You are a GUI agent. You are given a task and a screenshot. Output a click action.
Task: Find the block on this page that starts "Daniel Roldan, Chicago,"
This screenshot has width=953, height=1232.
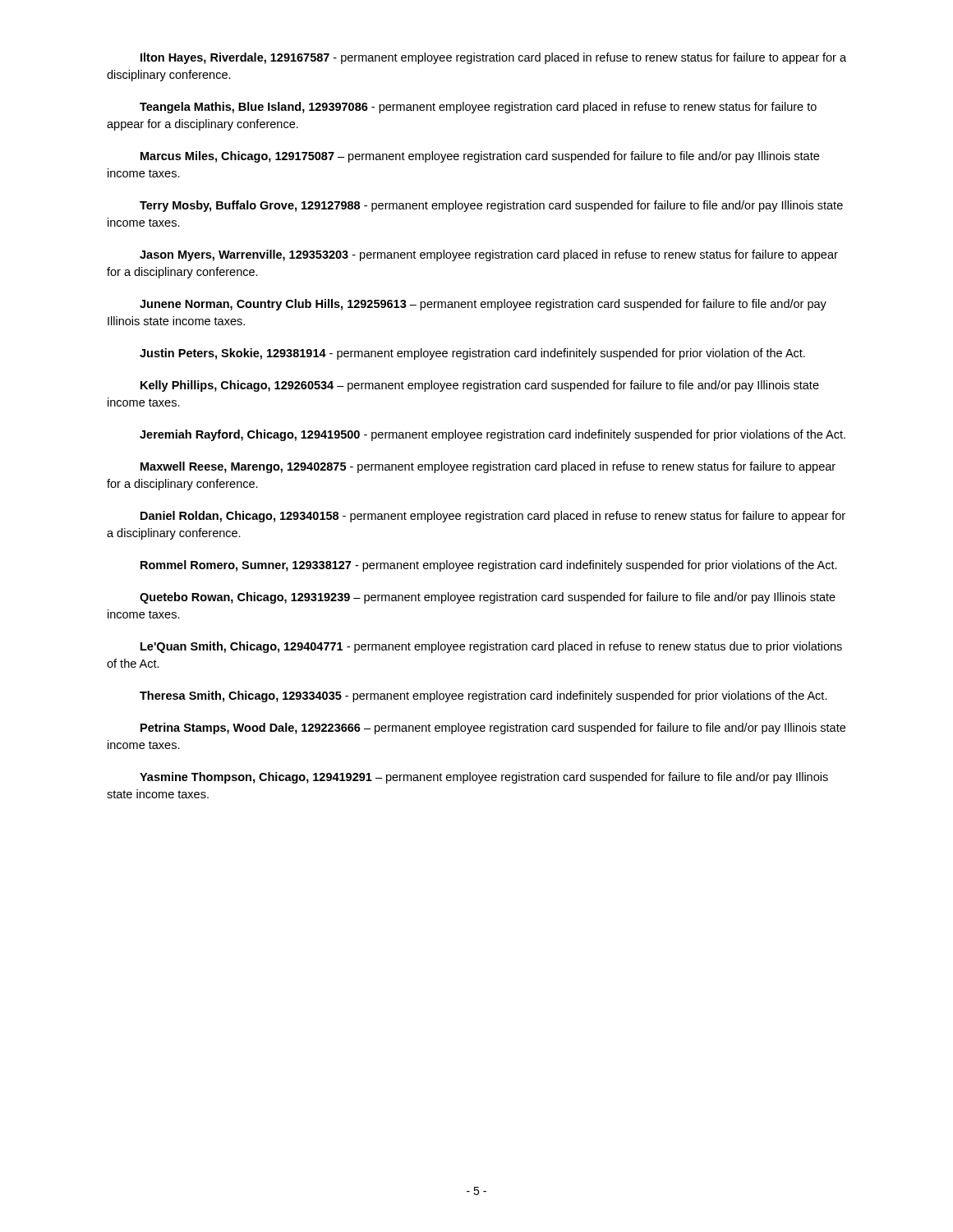tap(476, 525)
